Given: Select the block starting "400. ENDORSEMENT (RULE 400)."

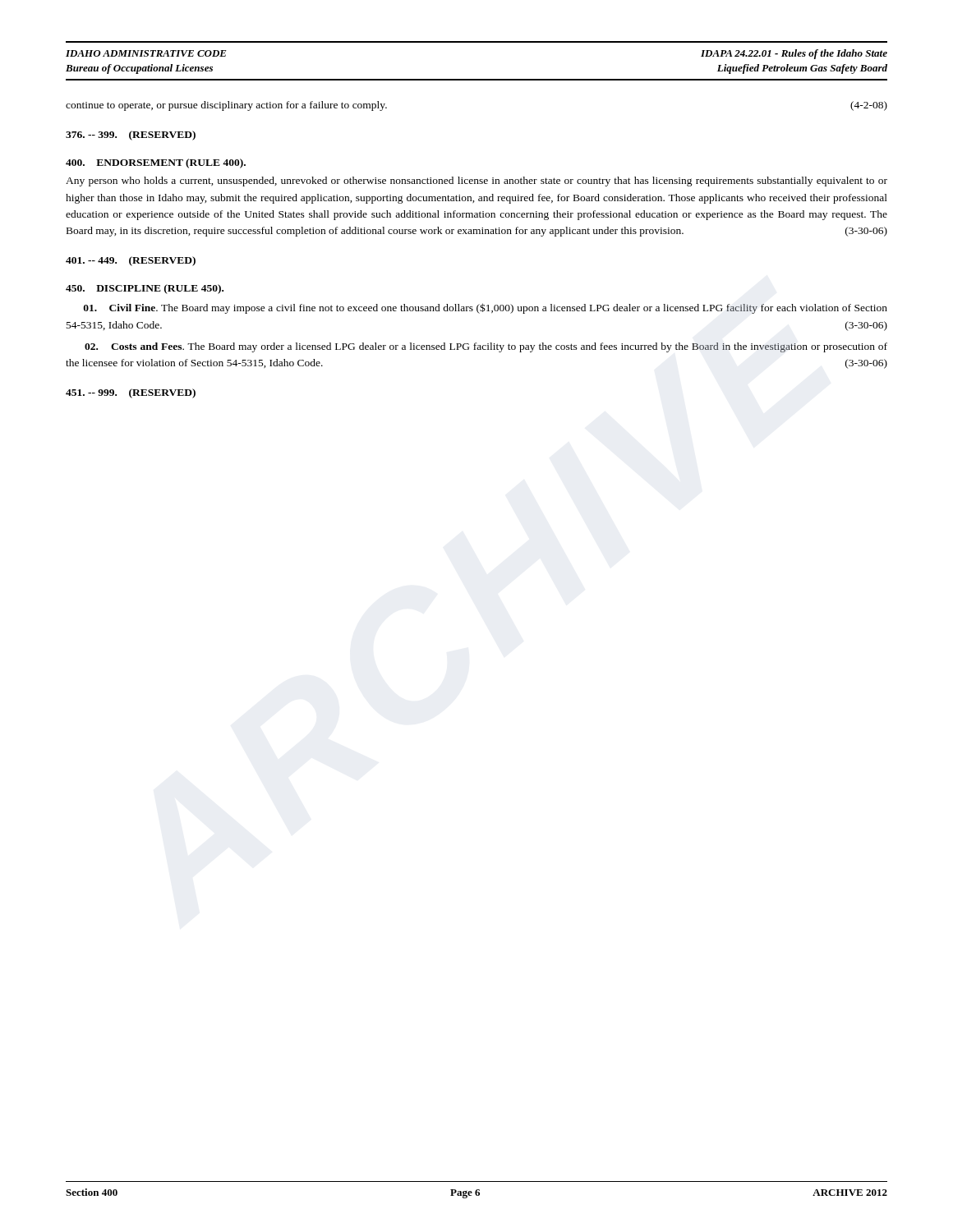Looking at the screenshot, I should pyautogui.click(x=156, y=162).
